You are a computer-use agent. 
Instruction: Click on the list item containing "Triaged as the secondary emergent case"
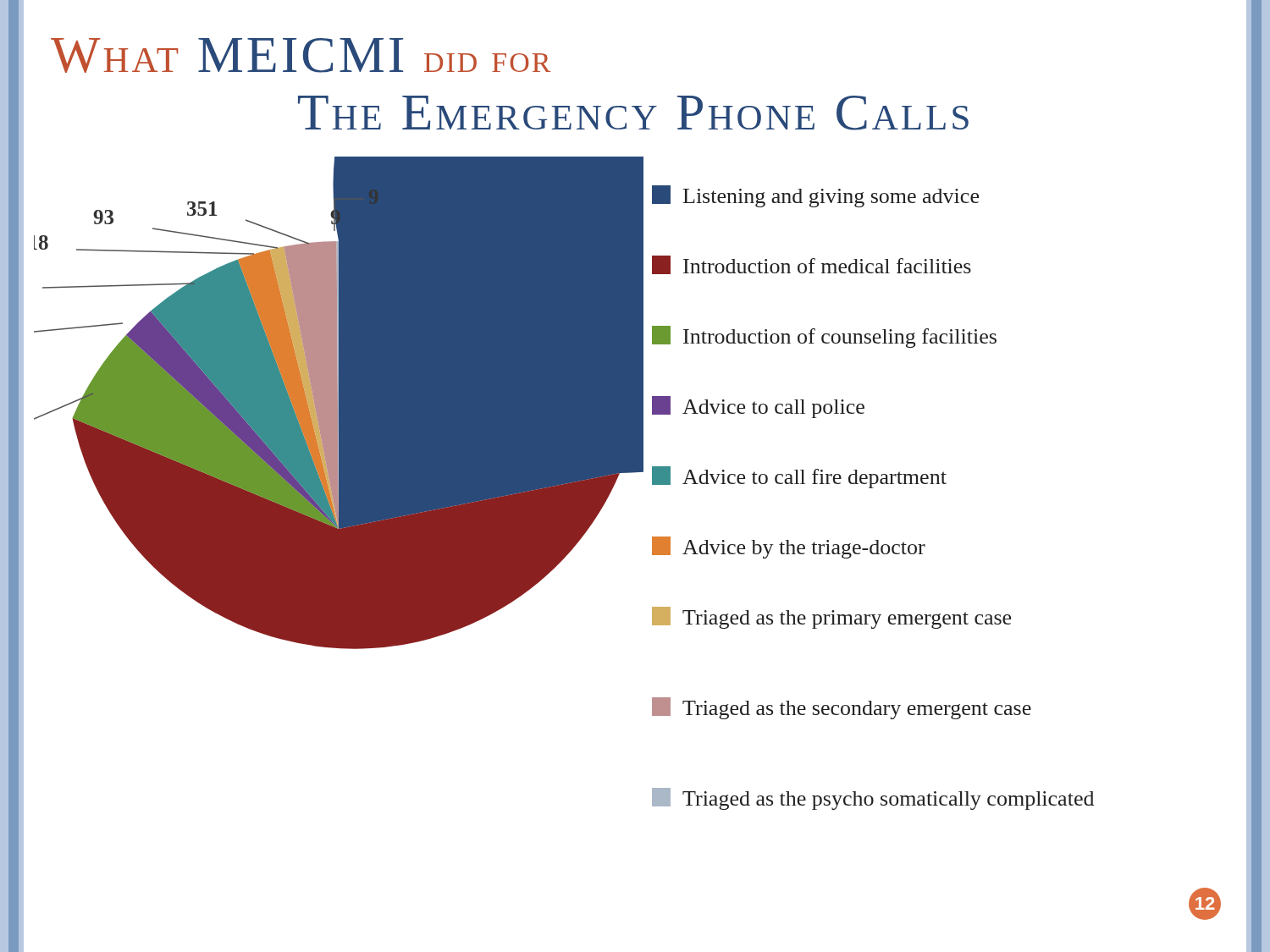click(x=842, y=708)
